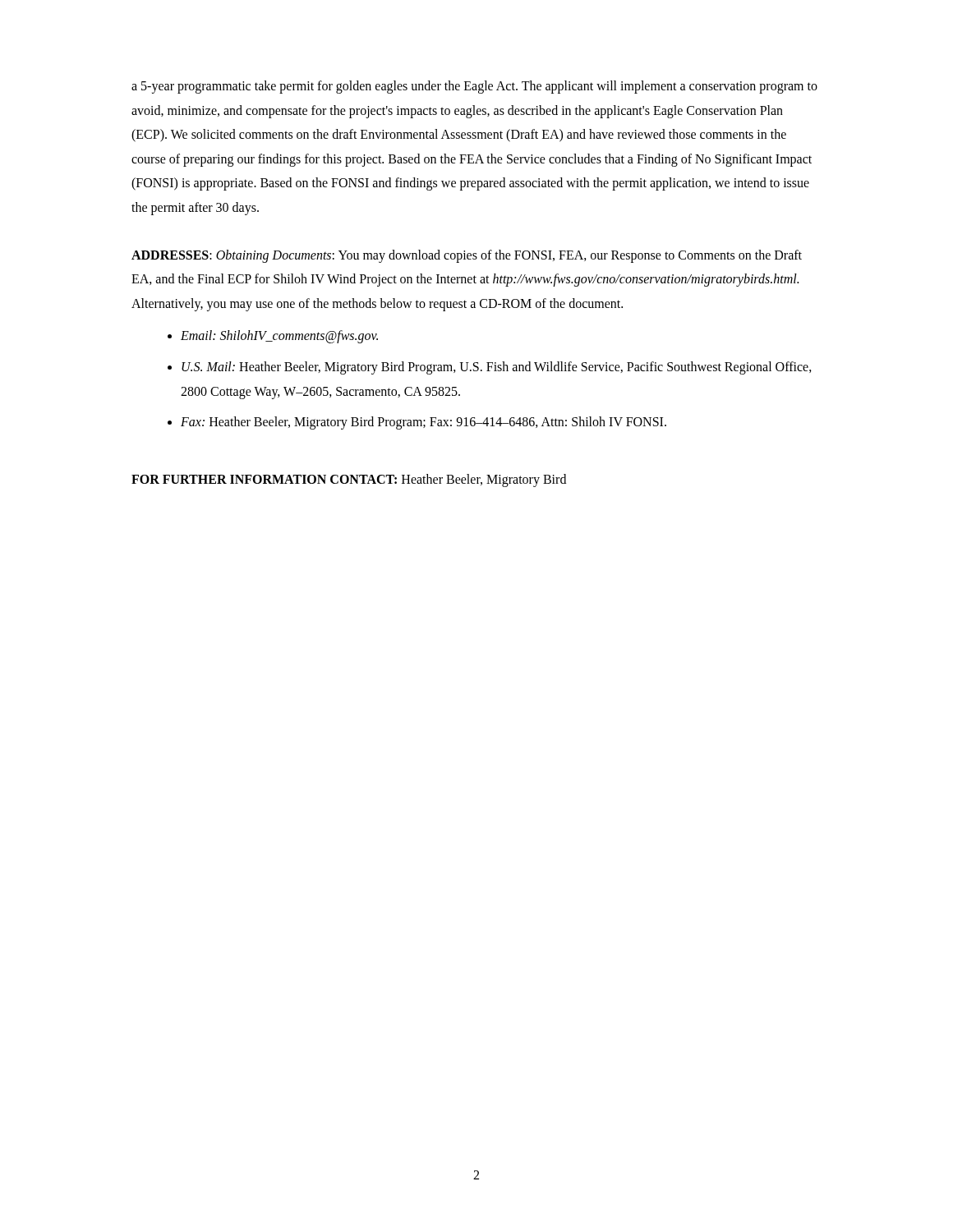Locate the element starting "ADDRESSES: Obtaining Documents: You"
Image resolution: width=953 pixels, height=1232 pixels.
[467, 279]
